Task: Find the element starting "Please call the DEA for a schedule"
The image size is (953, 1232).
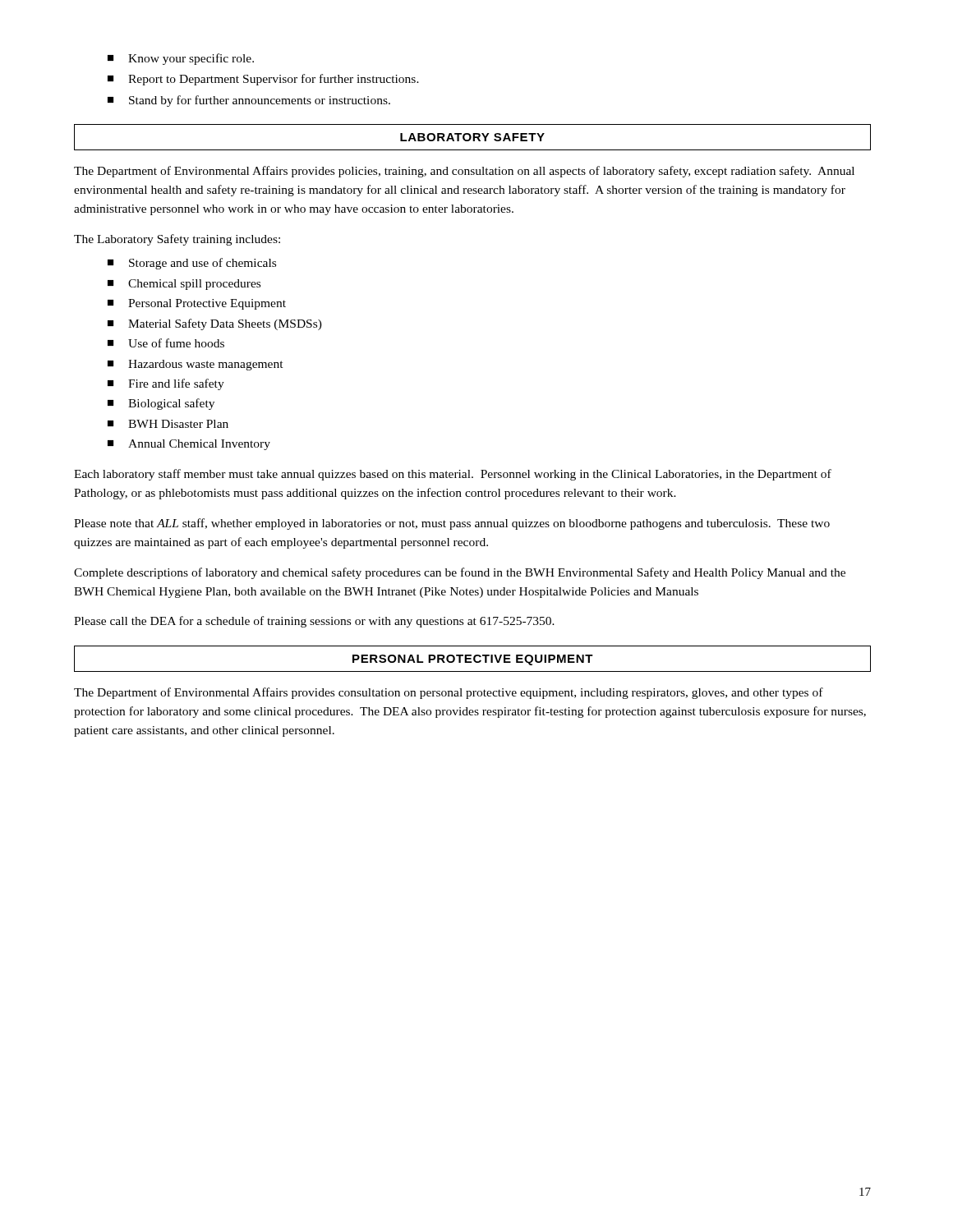Action: coord(314,621)
